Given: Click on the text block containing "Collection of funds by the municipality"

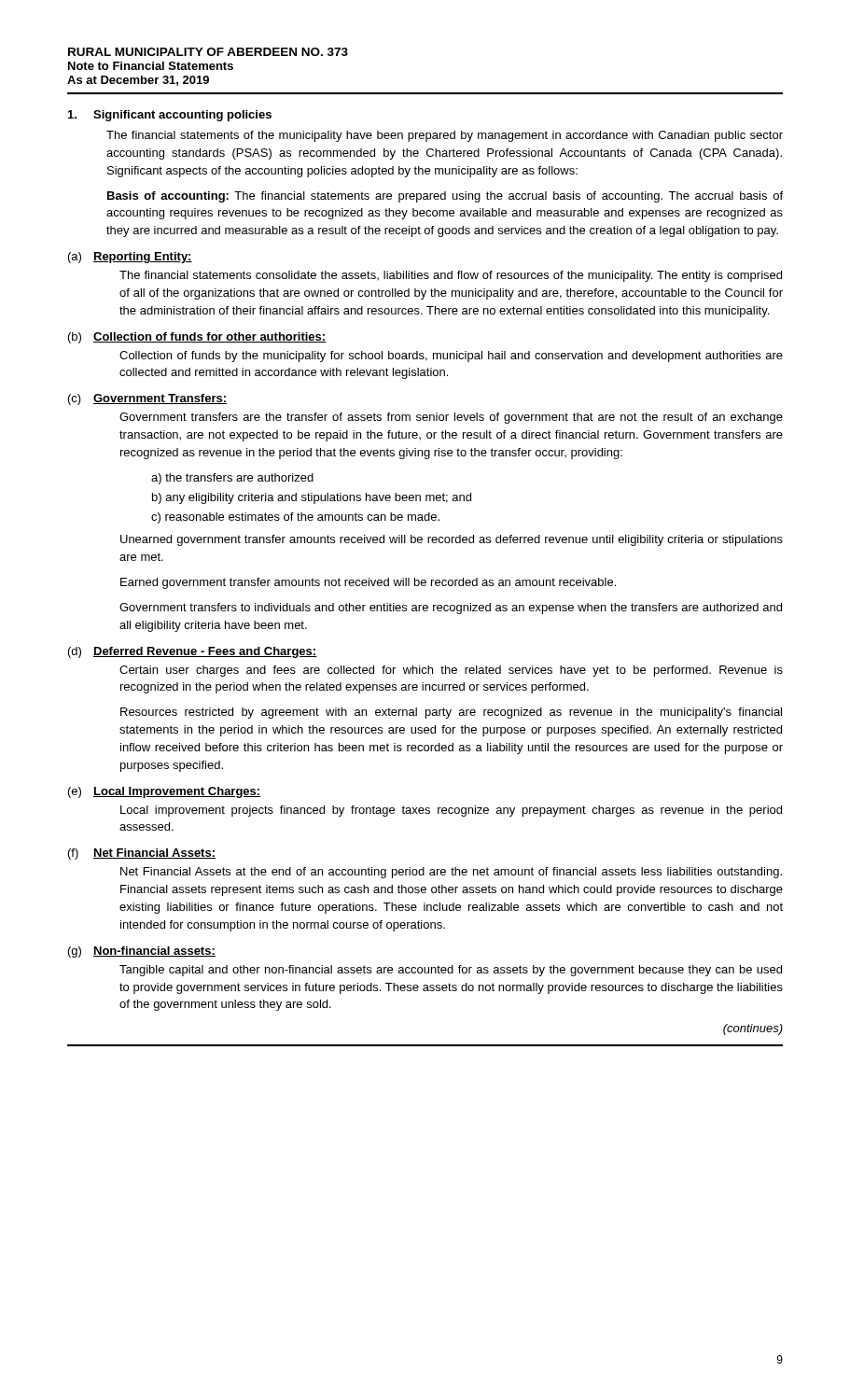Looking at the screenshot, I should point(451,364).
